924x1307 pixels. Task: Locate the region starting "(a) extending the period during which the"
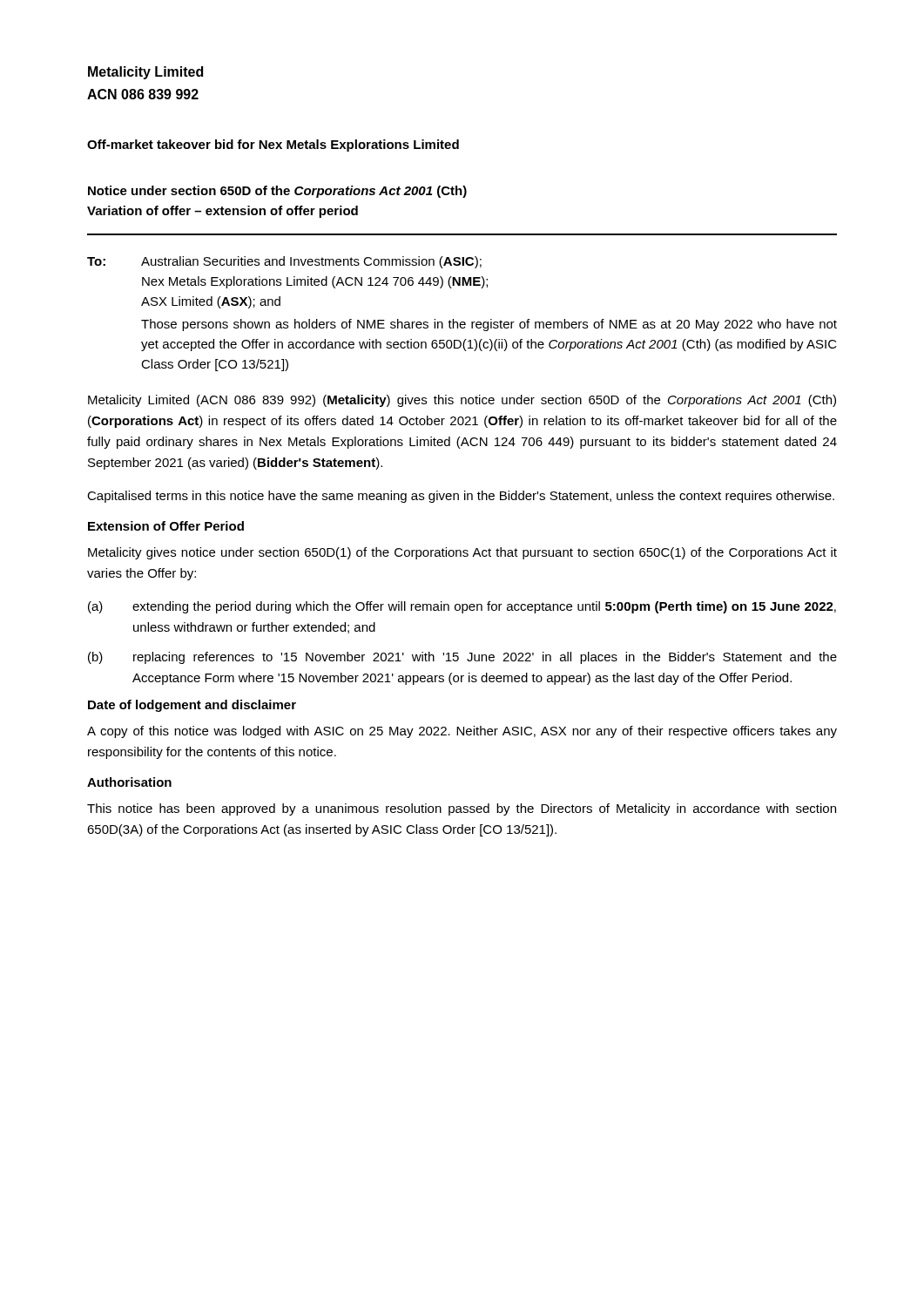(462, 617)
